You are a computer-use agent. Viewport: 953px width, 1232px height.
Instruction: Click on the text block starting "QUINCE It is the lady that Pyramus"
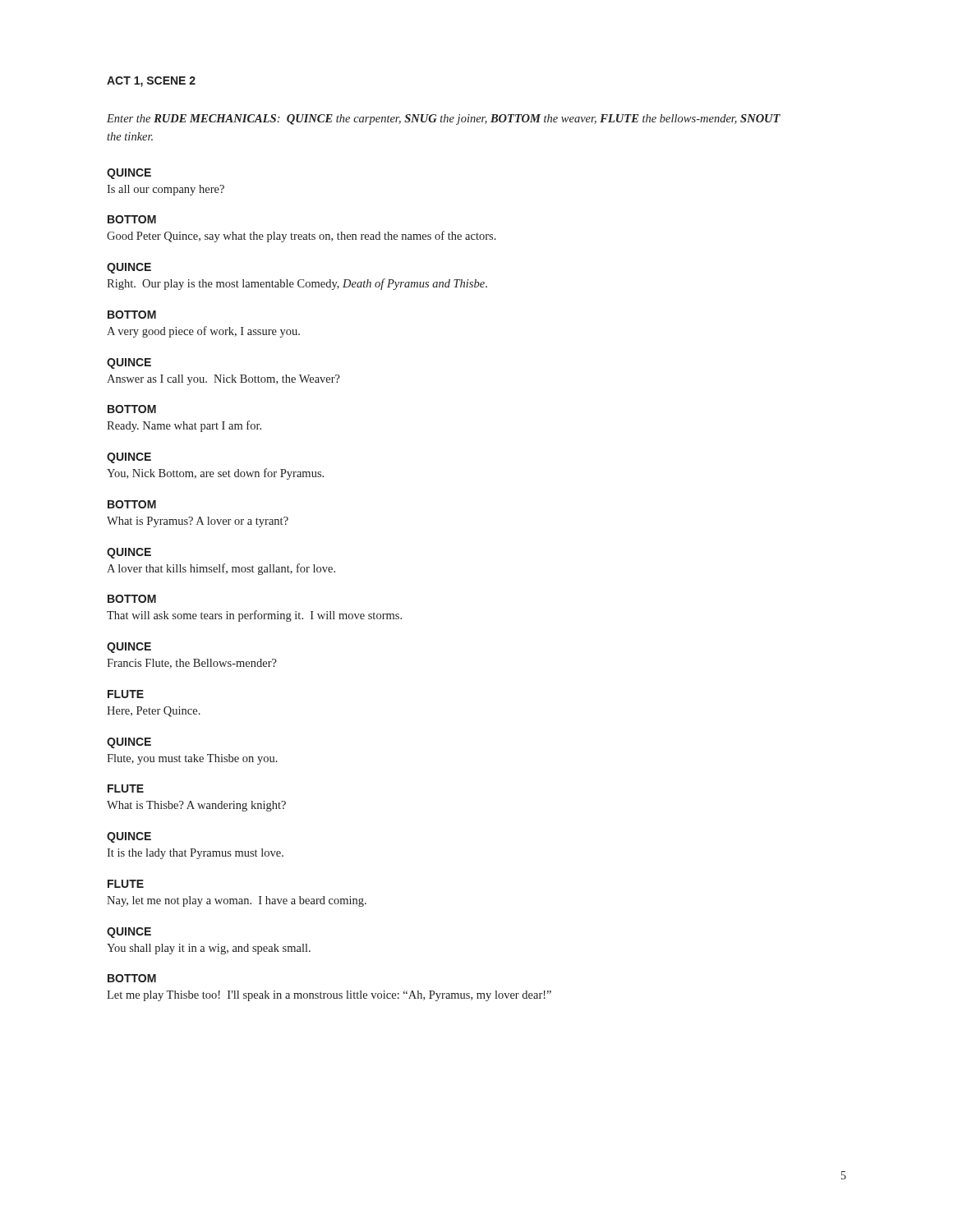129,837
